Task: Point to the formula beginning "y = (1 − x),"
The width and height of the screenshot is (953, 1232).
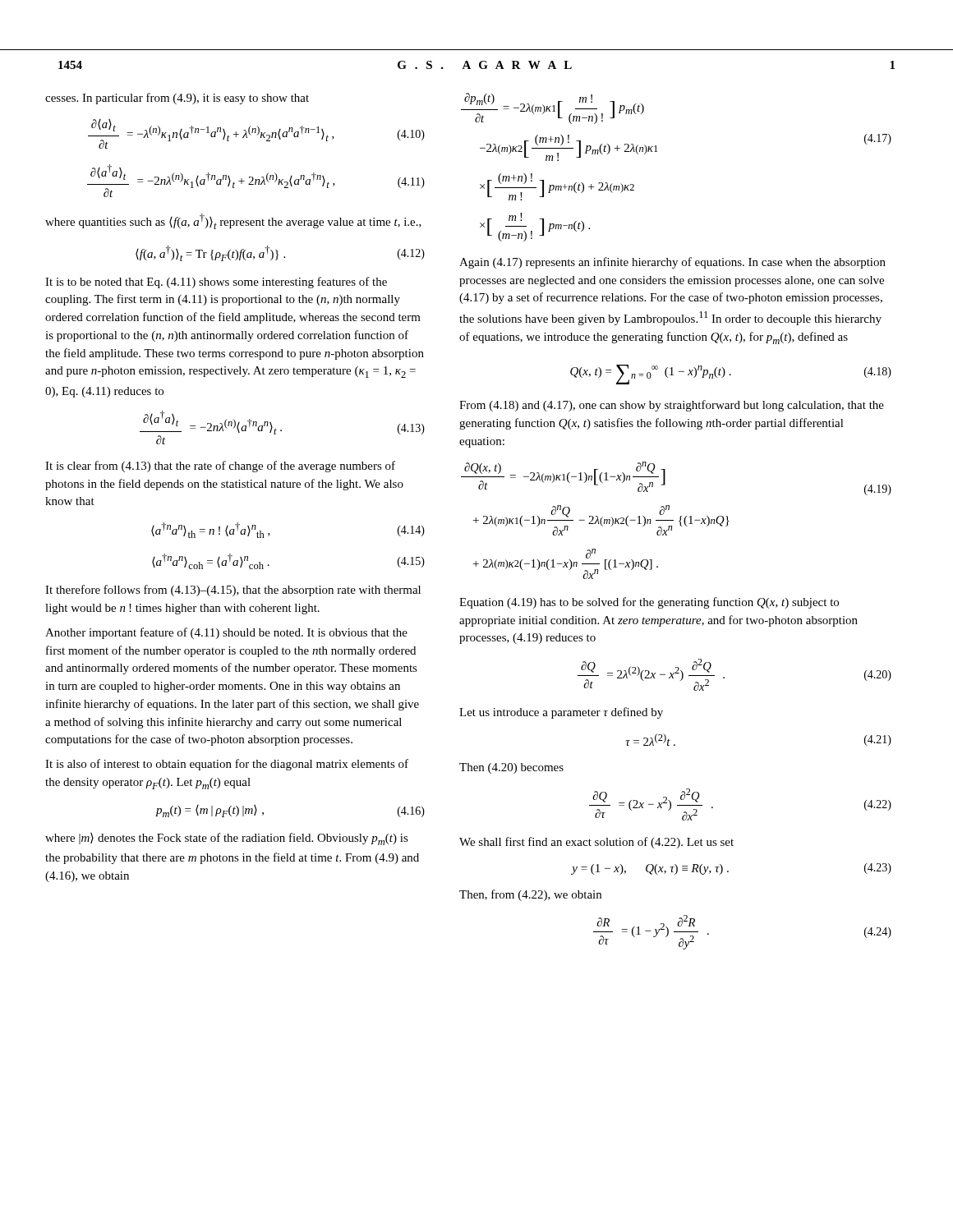Action: [x=675, y=869]
